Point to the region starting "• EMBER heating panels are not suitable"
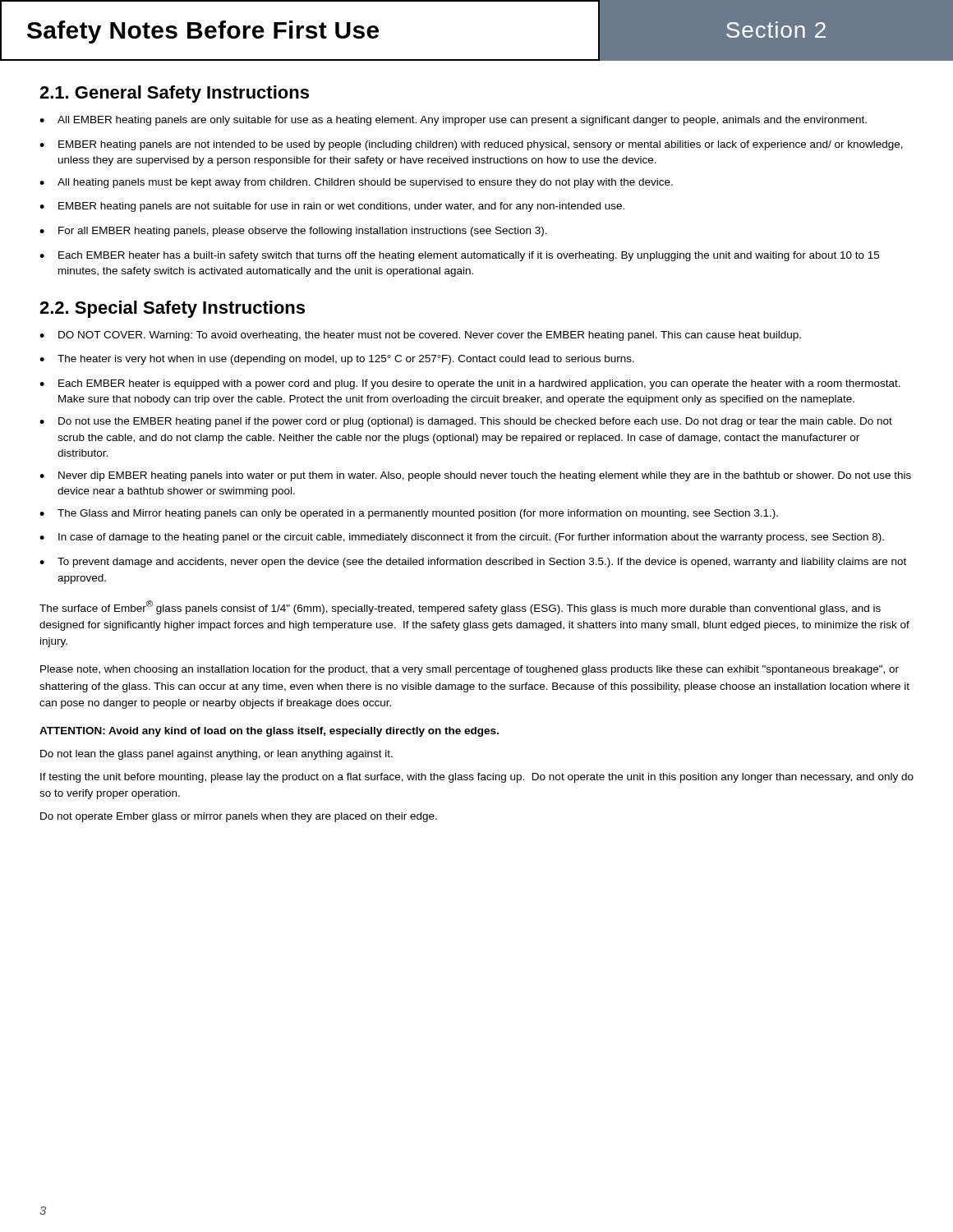The height and width of the screenshot is (1232, 953). 476,207
